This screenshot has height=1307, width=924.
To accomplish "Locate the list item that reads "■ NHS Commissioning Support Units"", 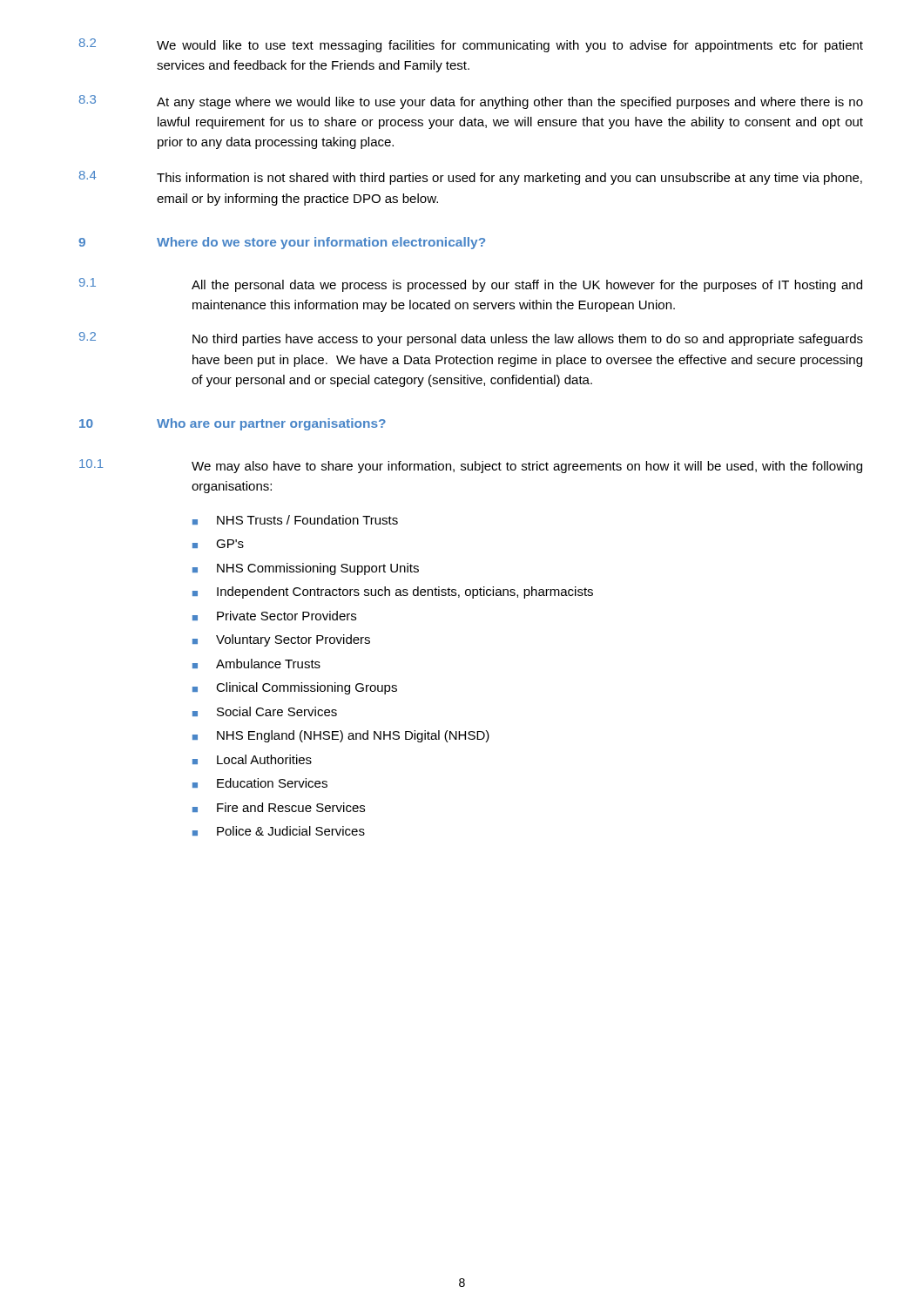I will pos(306,569).
